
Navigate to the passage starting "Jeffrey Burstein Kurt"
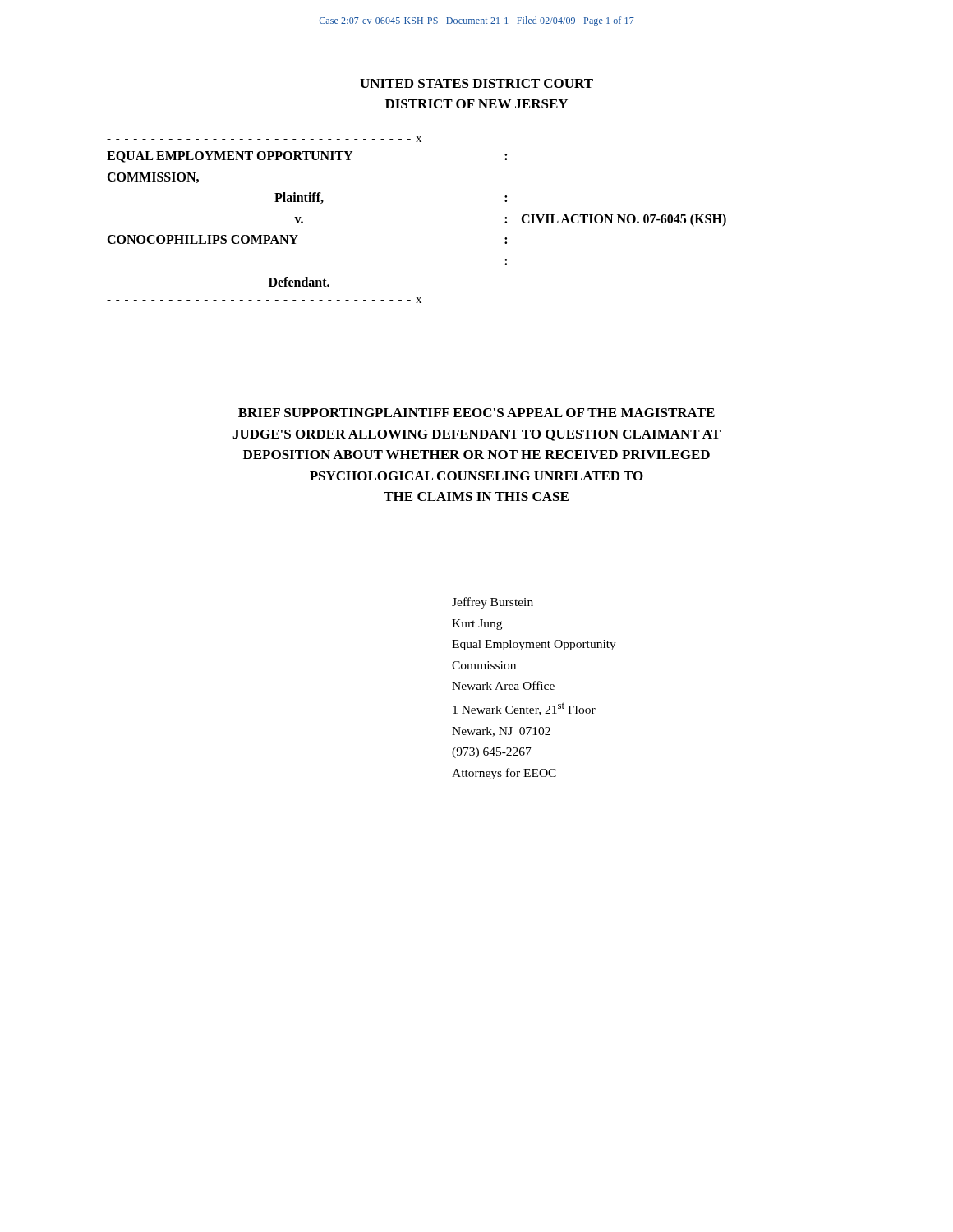coord(534,687)
